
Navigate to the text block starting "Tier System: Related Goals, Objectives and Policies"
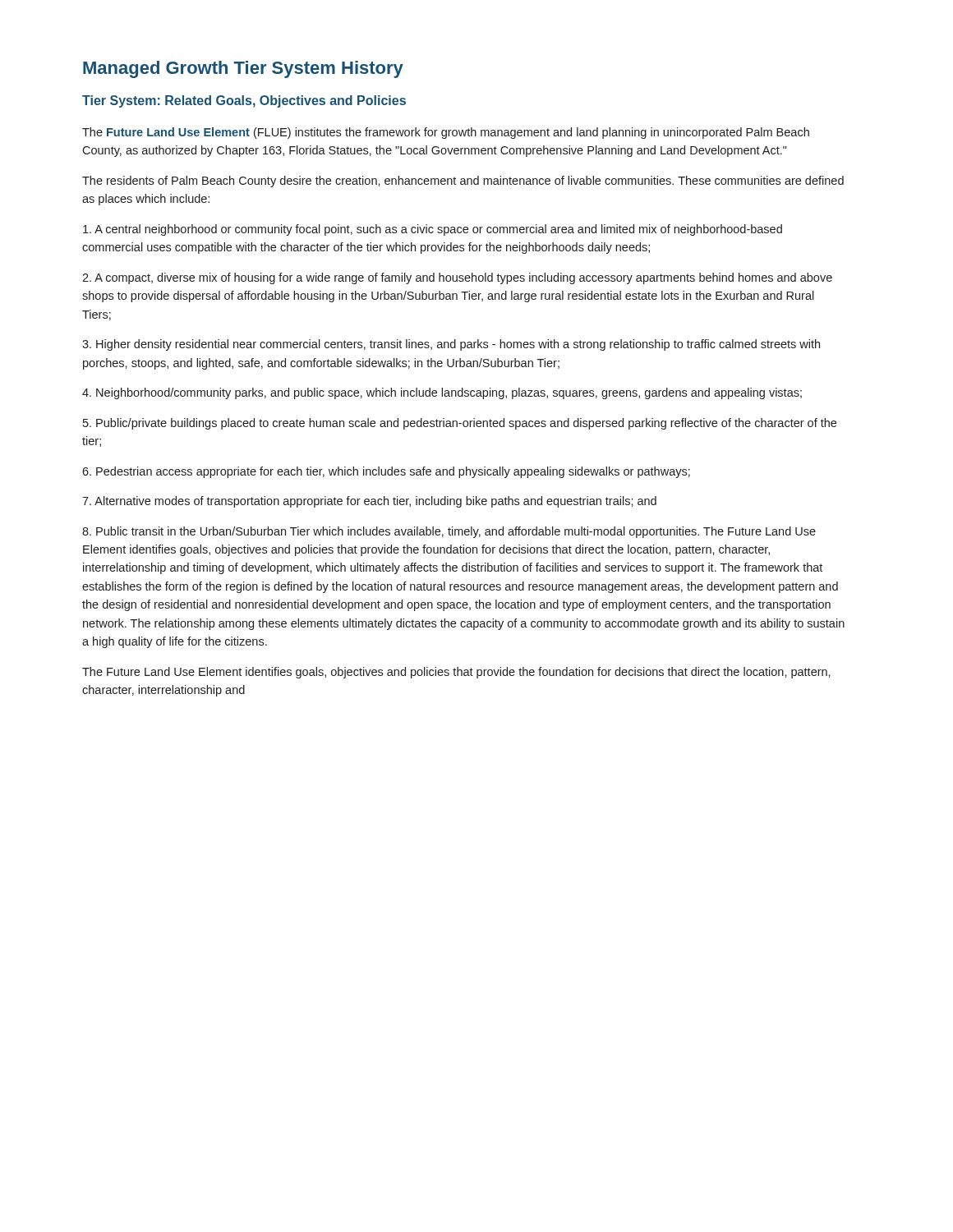(x=244, y=101)
